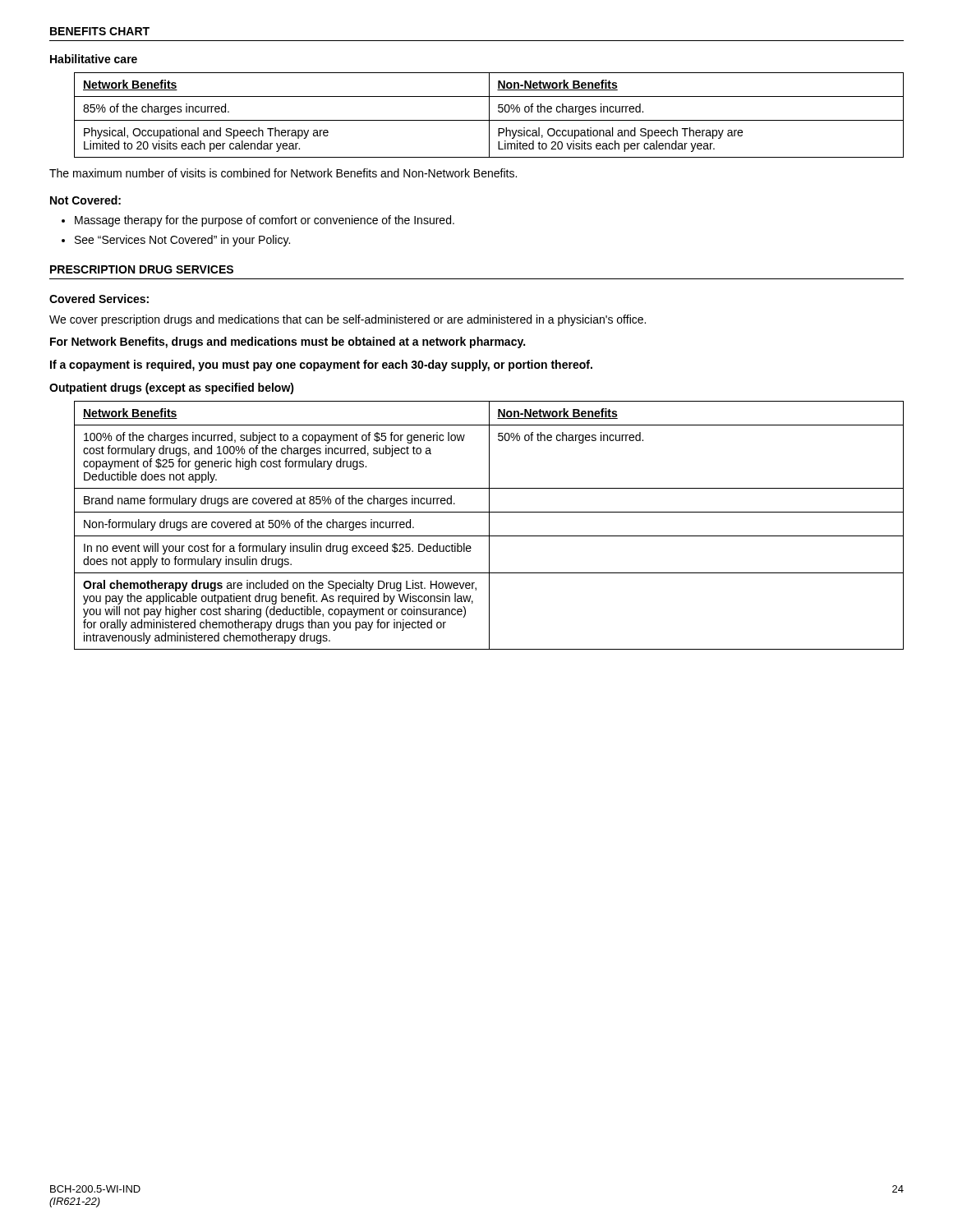This screenshot has height=1232, width=953.
Task: Find the text block with the text "The maximum number of visits"
Action: (x=284, y=173)
